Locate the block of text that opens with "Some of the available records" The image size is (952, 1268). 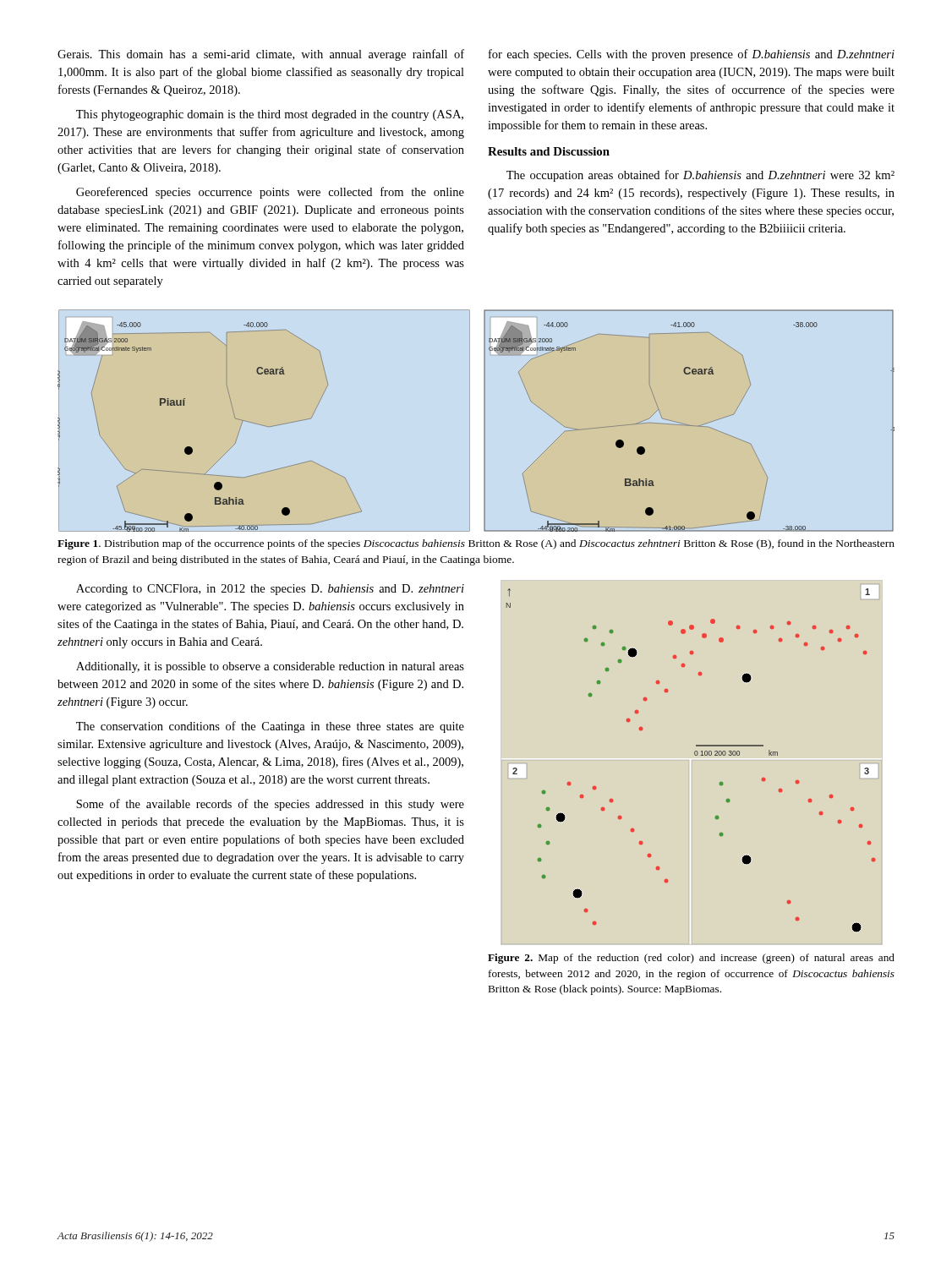[261, 840]
